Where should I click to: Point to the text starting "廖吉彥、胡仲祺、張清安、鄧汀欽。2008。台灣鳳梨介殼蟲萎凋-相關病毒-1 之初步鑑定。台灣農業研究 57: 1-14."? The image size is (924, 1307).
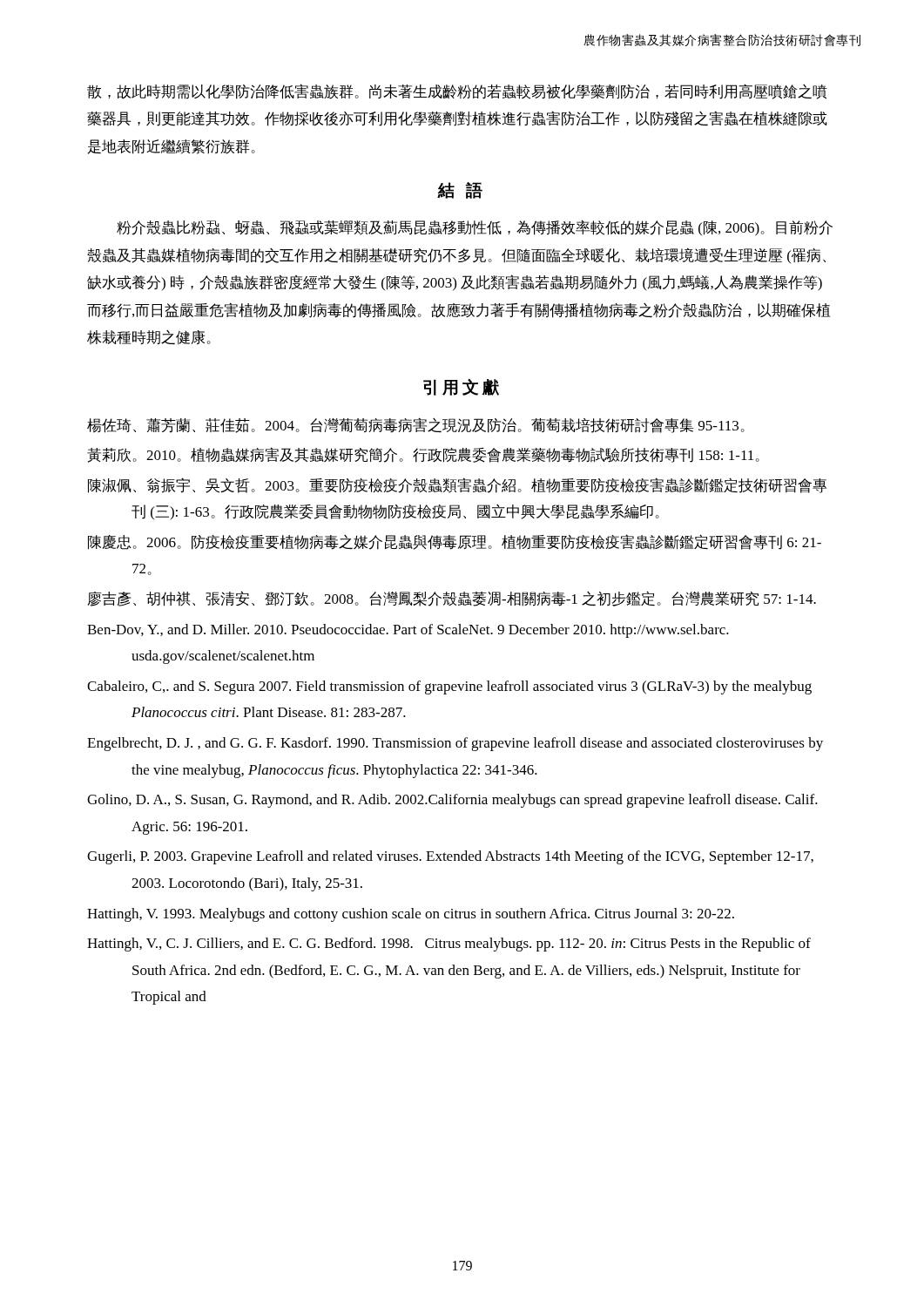coord(452,599)
